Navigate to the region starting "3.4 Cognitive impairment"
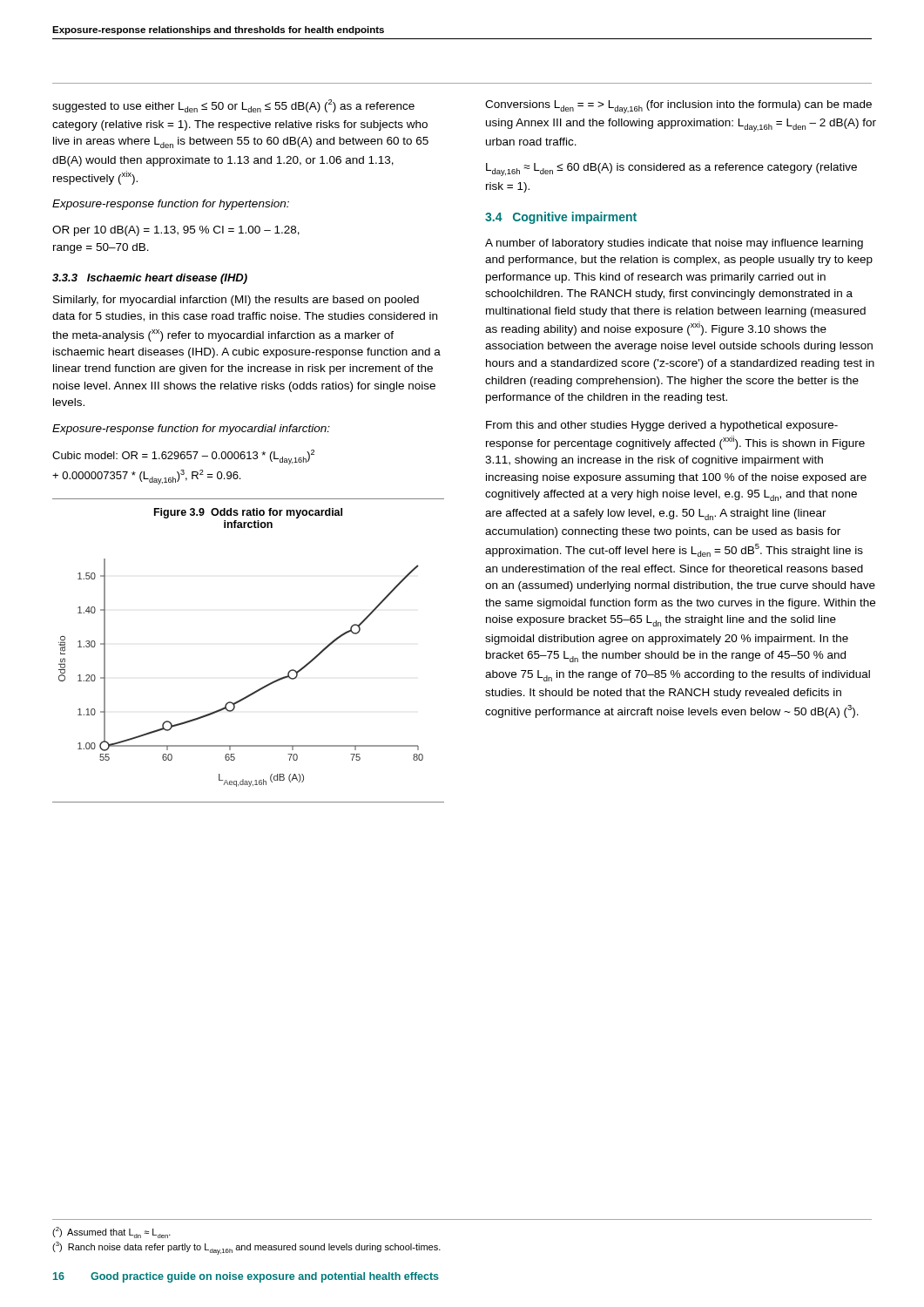The image size is (924, 1307). coord(561,218)
